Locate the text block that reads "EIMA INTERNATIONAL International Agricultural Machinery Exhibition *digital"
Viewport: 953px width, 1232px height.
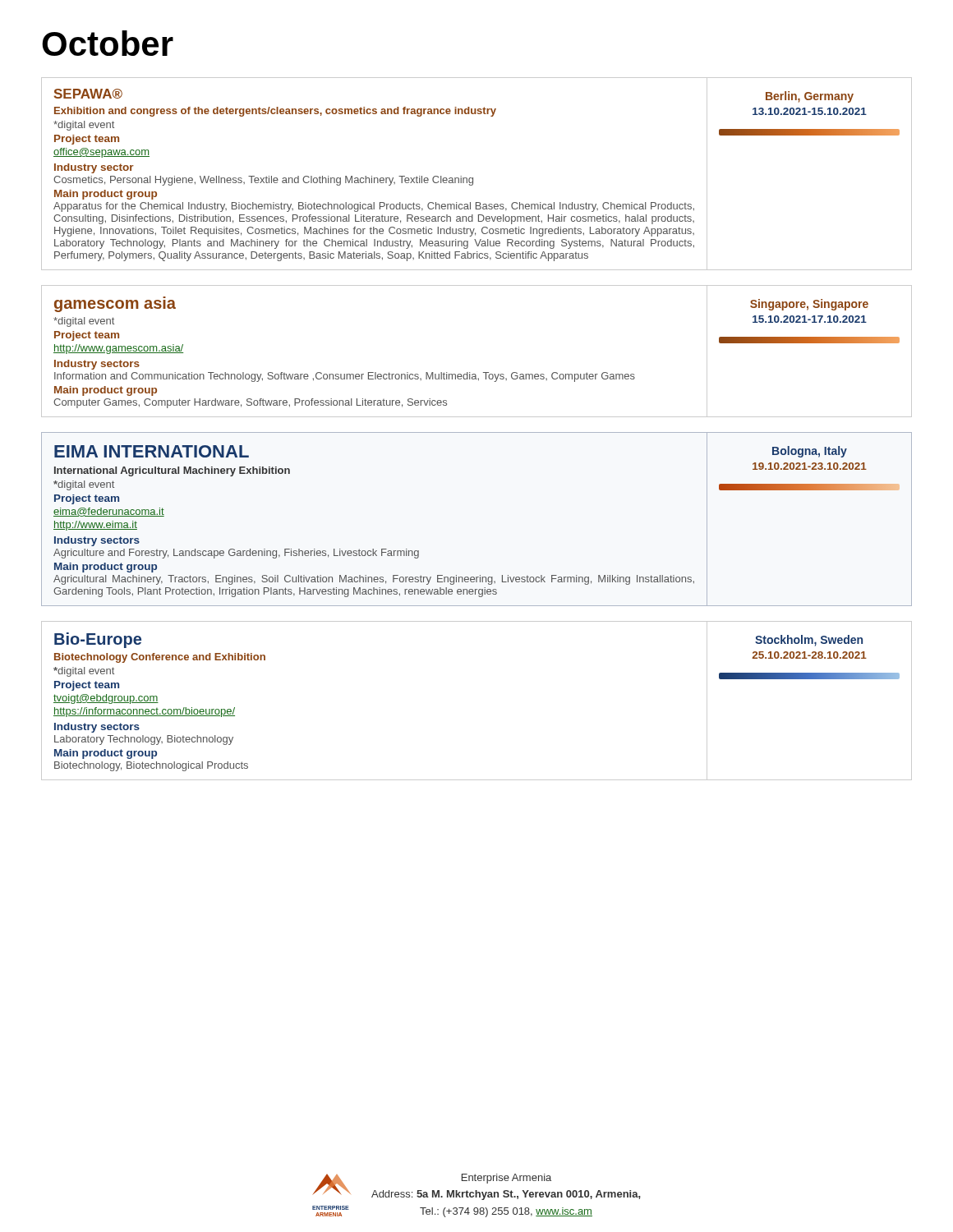[476, 519]
